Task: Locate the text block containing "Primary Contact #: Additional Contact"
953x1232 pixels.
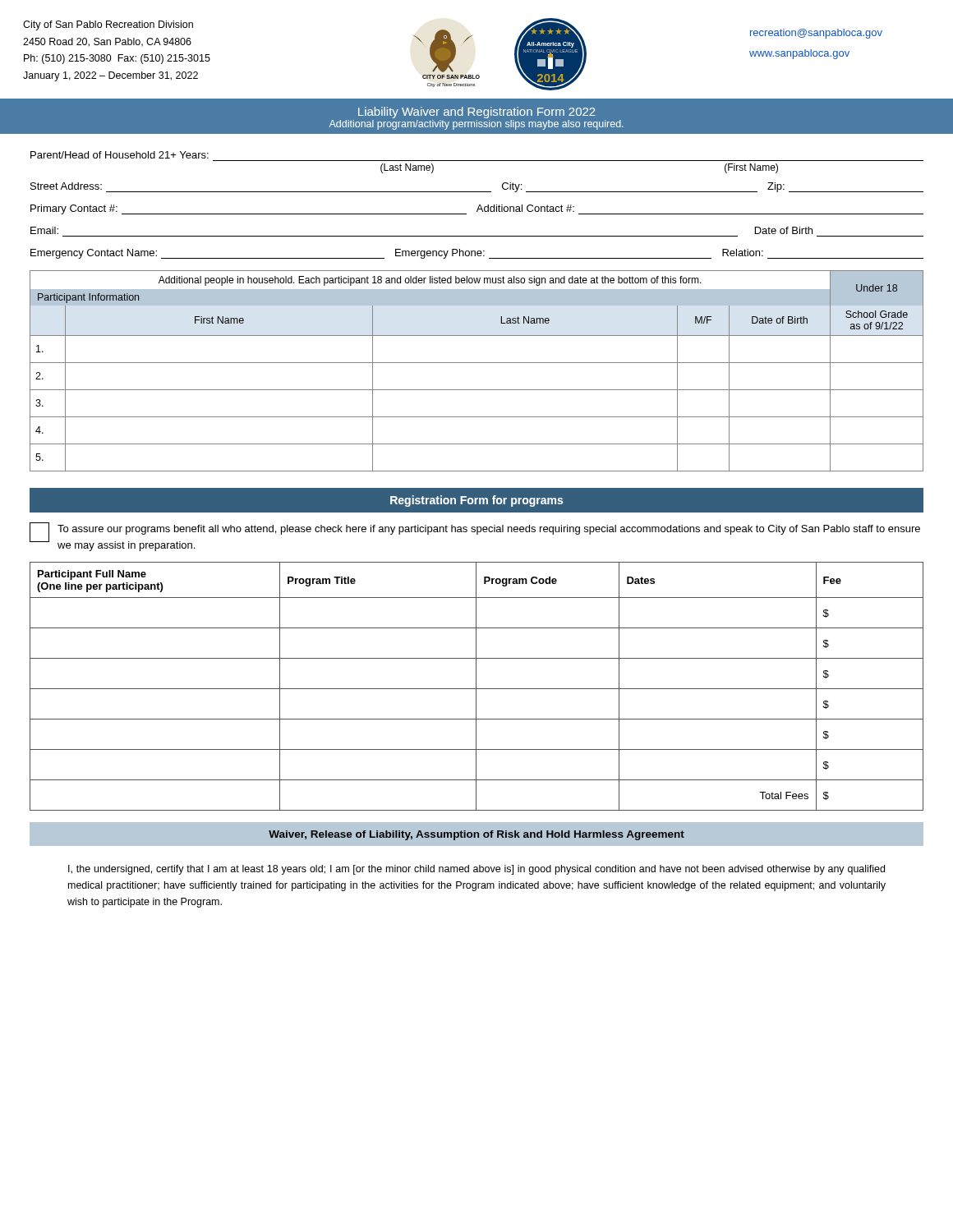Action: tap(476, 207)
